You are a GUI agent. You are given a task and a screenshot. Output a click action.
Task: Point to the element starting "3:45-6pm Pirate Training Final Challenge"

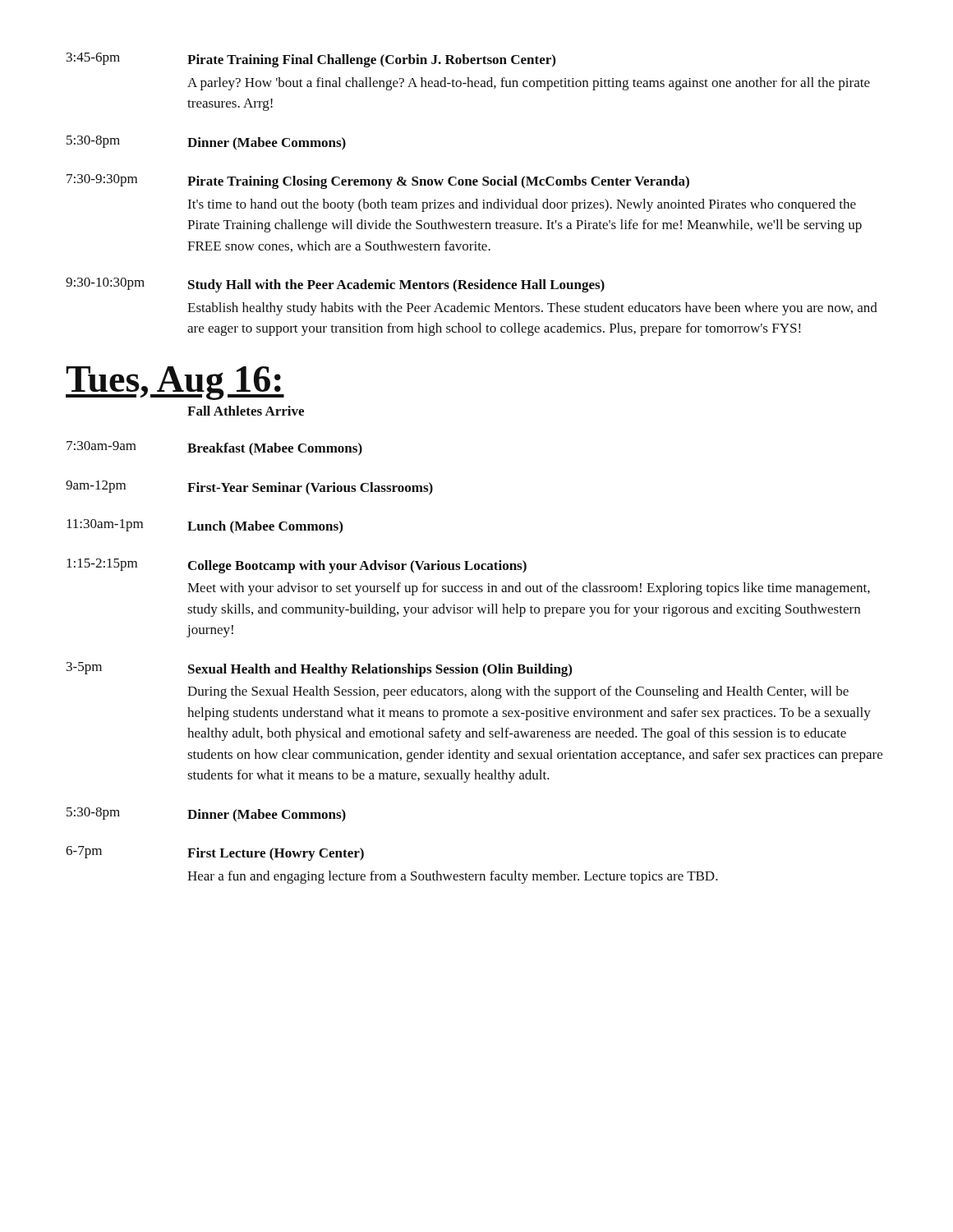pos(476,81)
